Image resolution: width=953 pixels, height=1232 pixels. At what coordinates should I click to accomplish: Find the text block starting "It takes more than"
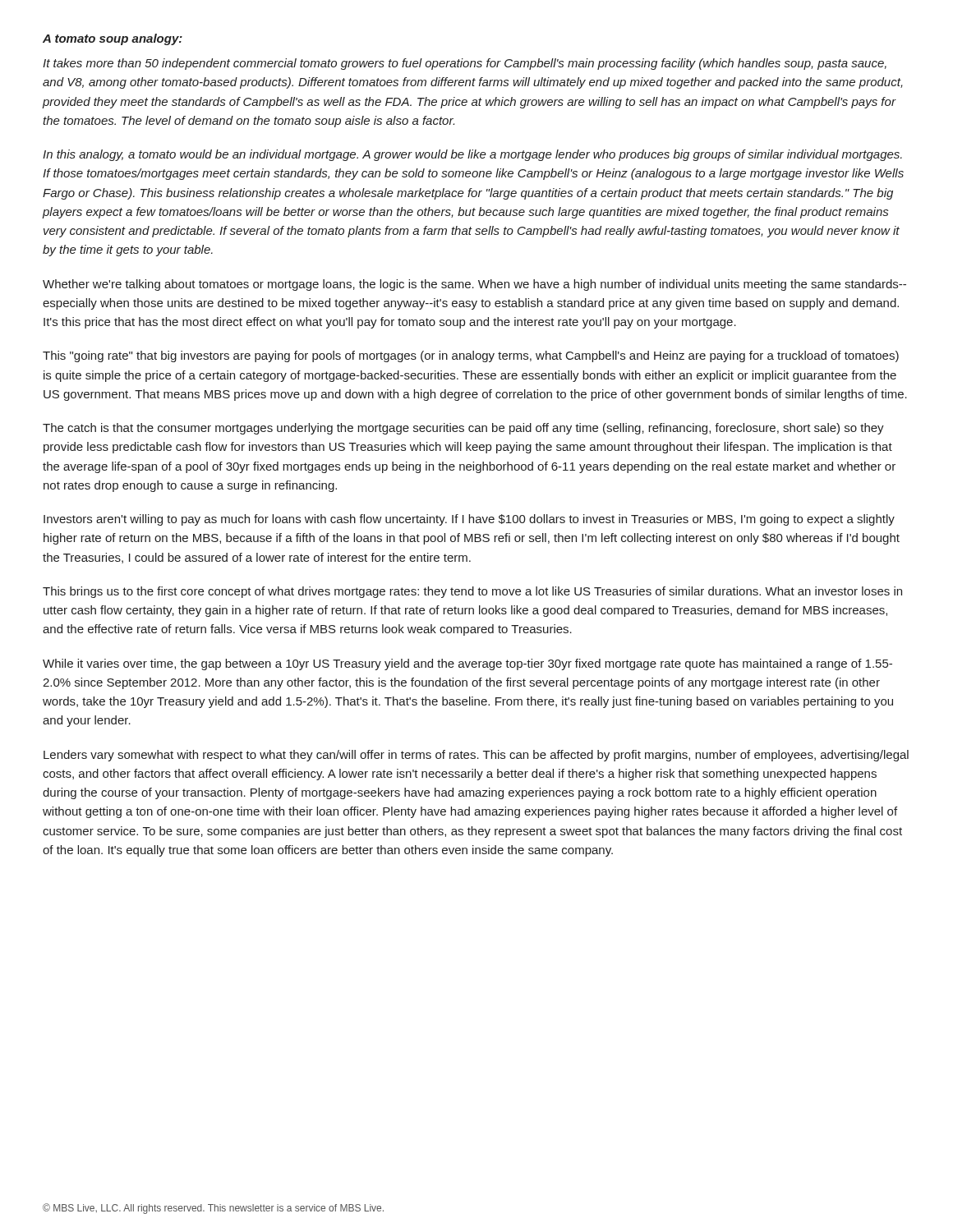(473, 91)
